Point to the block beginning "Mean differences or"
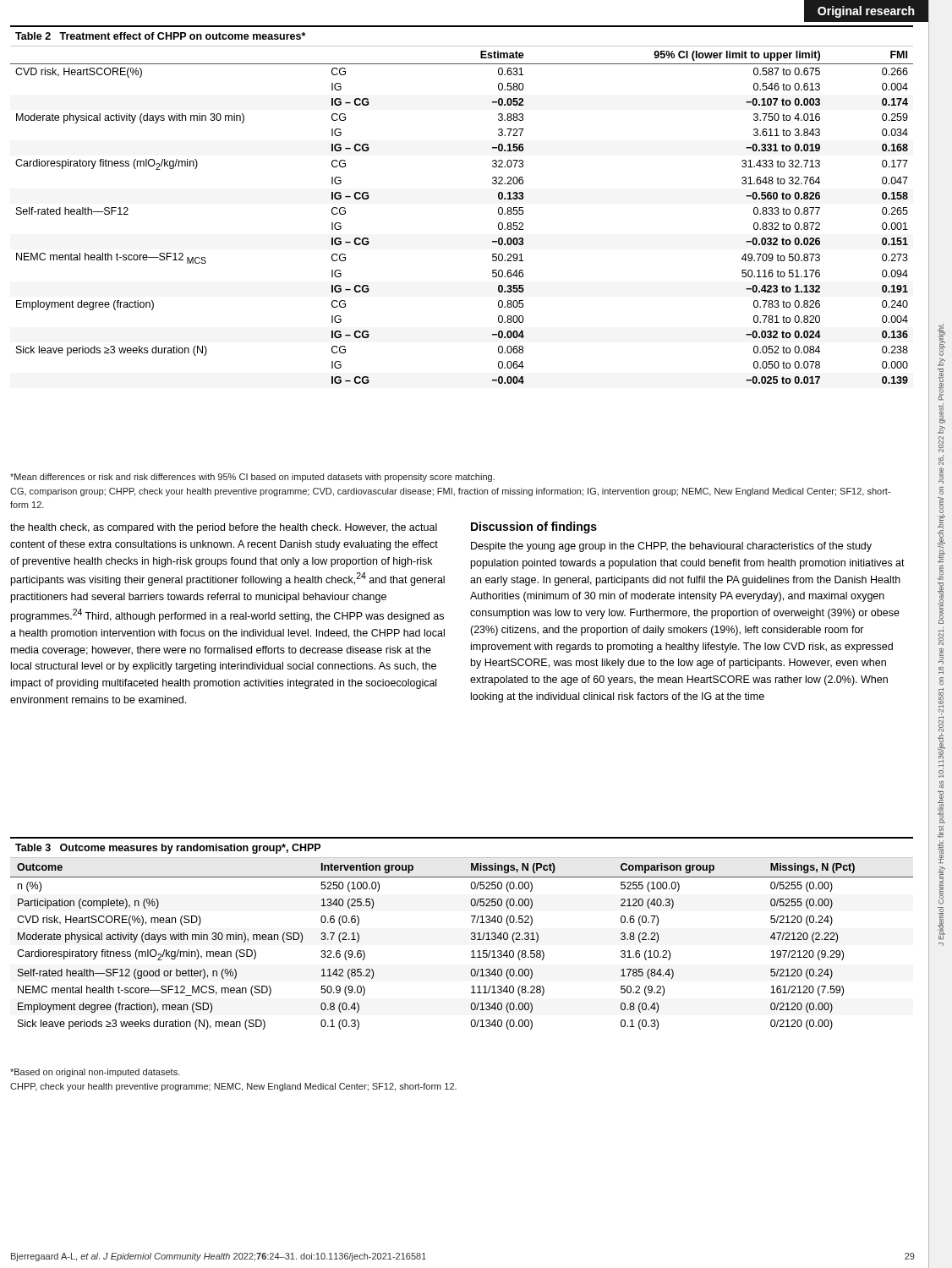Viewport: 952px width, 1268px height. (x=450, y=491)
